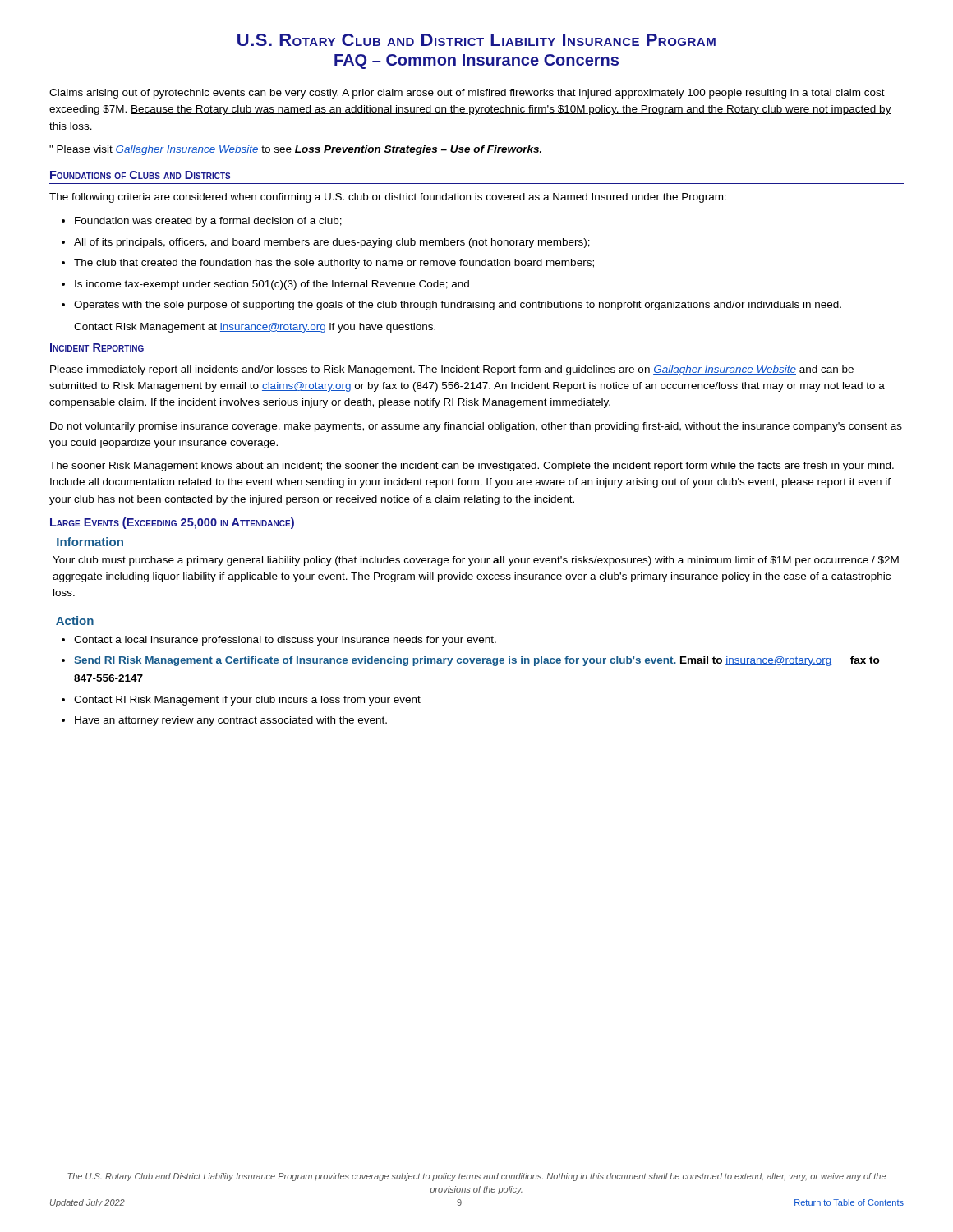Screen dimensions: 1232x953
Task: Locate the block of text that opens with "Send RI Risk Management a"
Action: [x=477, y=669]
